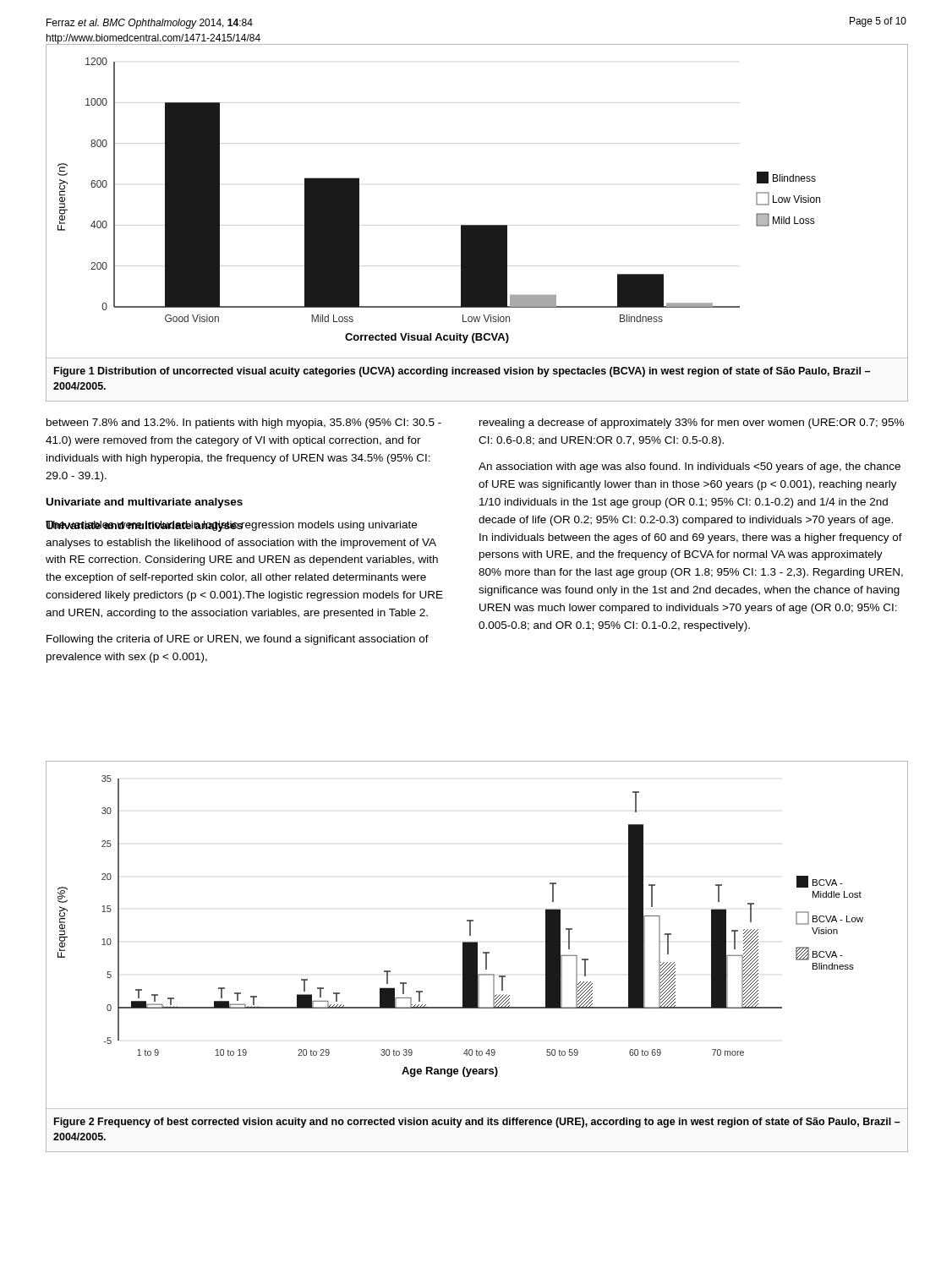Viewport: 952px width, 1268px height.
Task: Navigate to the text block starting "Figure 1 Distribution of uncorrected visual acuity"
Action: pyautogui.click(x=462, y=379)
